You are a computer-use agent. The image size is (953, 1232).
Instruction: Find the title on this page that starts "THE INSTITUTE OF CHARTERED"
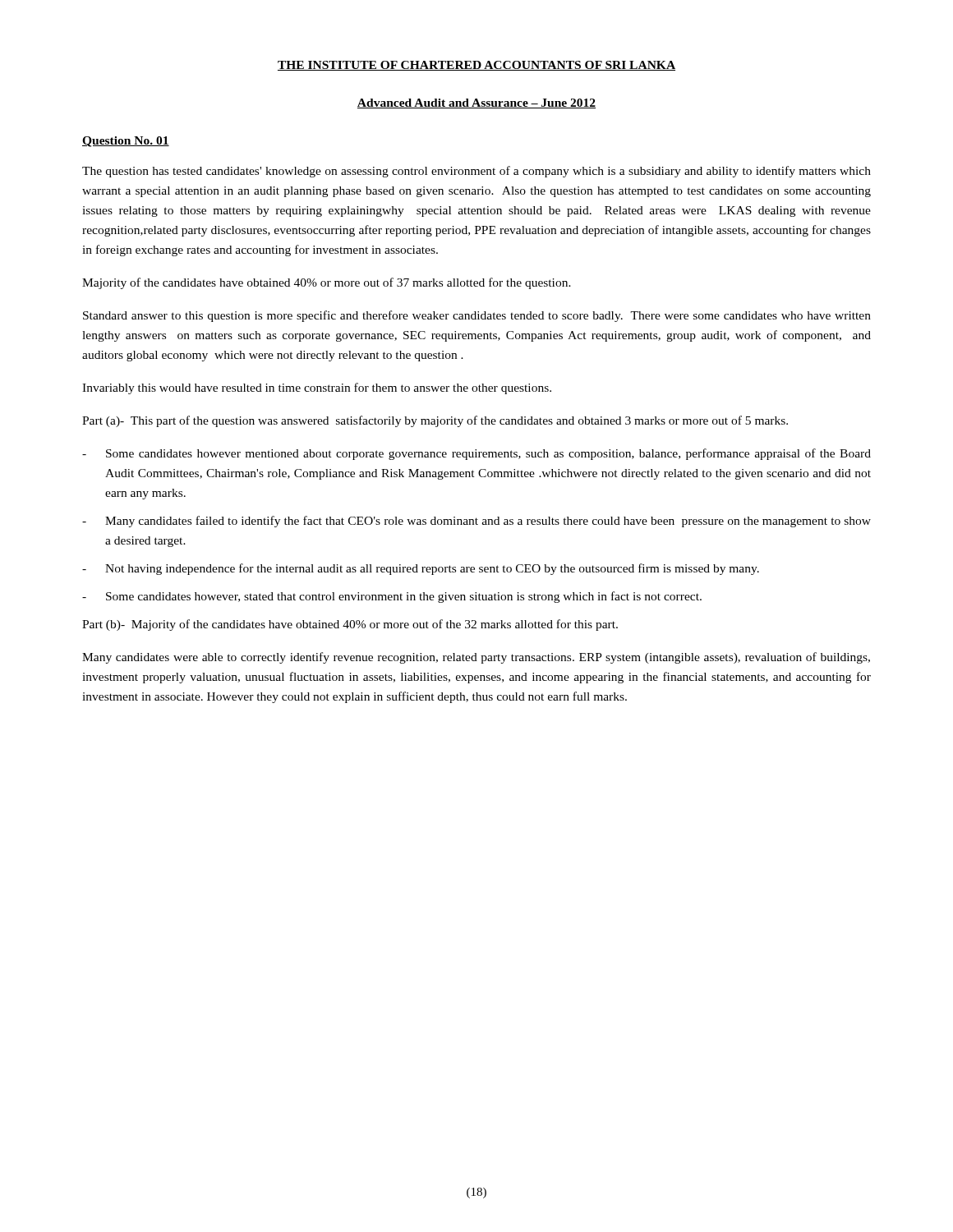(x=476, y=64)
